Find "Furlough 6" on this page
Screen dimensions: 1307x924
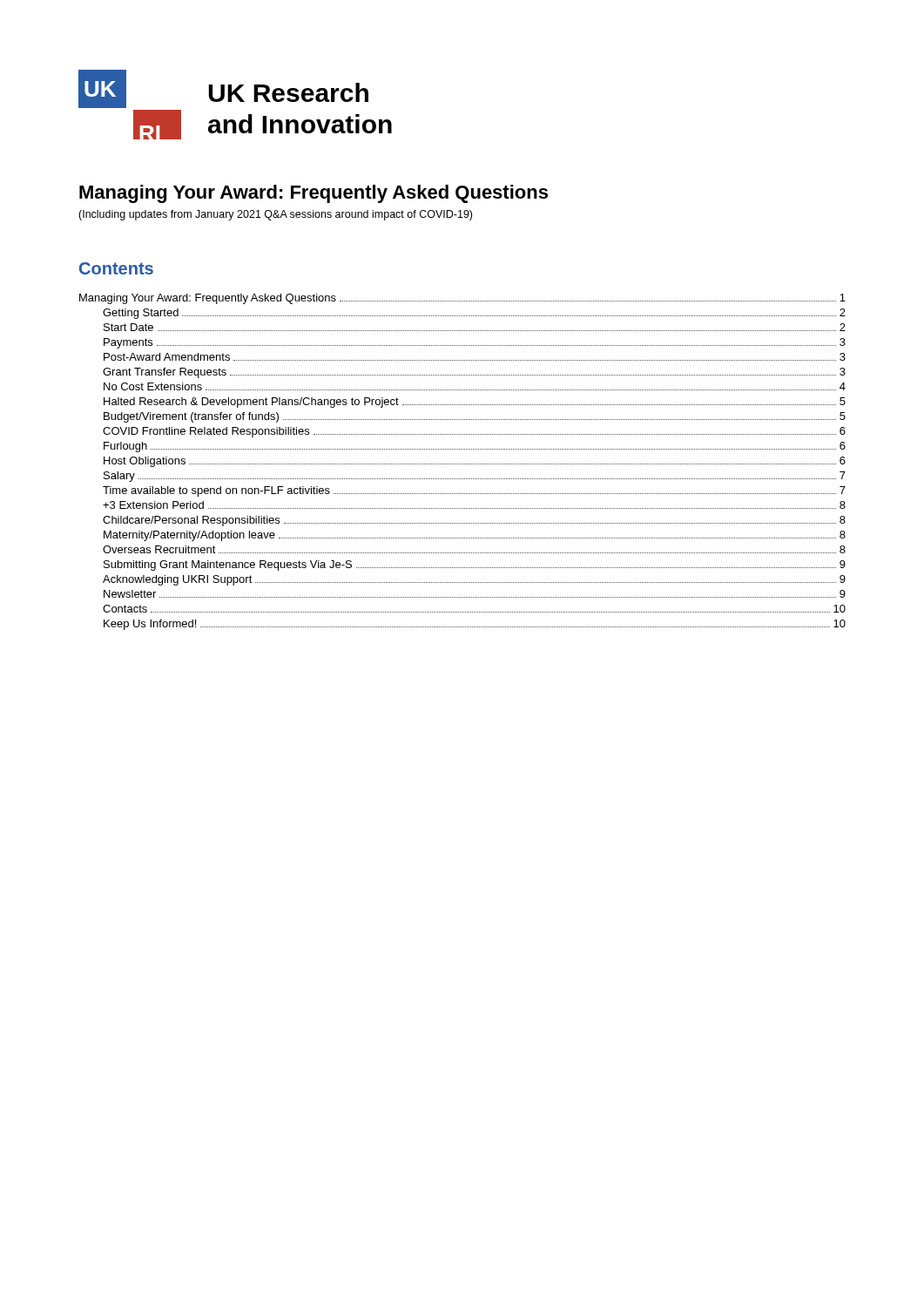click(462, 446)
